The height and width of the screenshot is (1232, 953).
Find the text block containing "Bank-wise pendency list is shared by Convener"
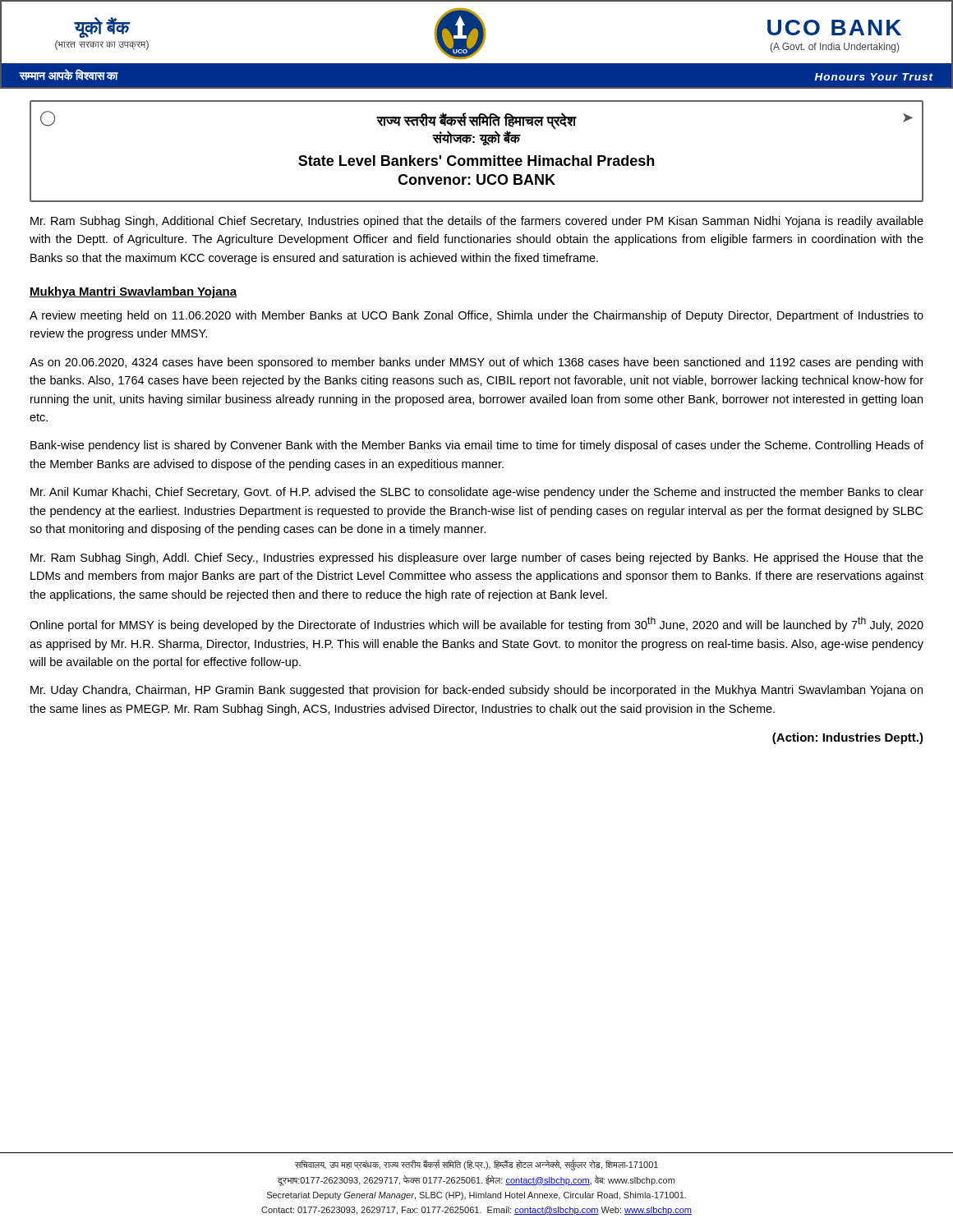476,455
